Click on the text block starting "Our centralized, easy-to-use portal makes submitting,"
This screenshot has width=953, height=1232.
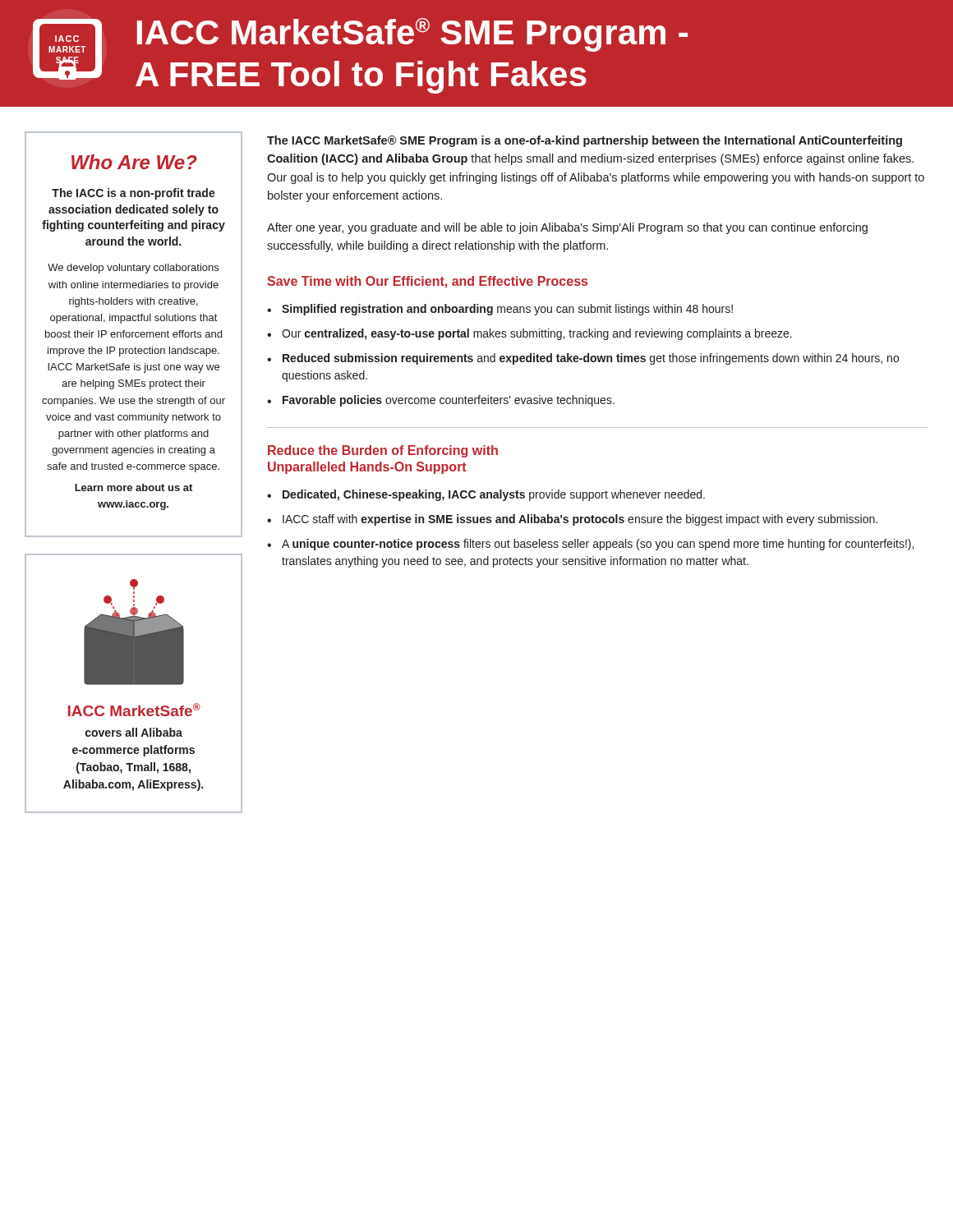[x=537, y=333]
